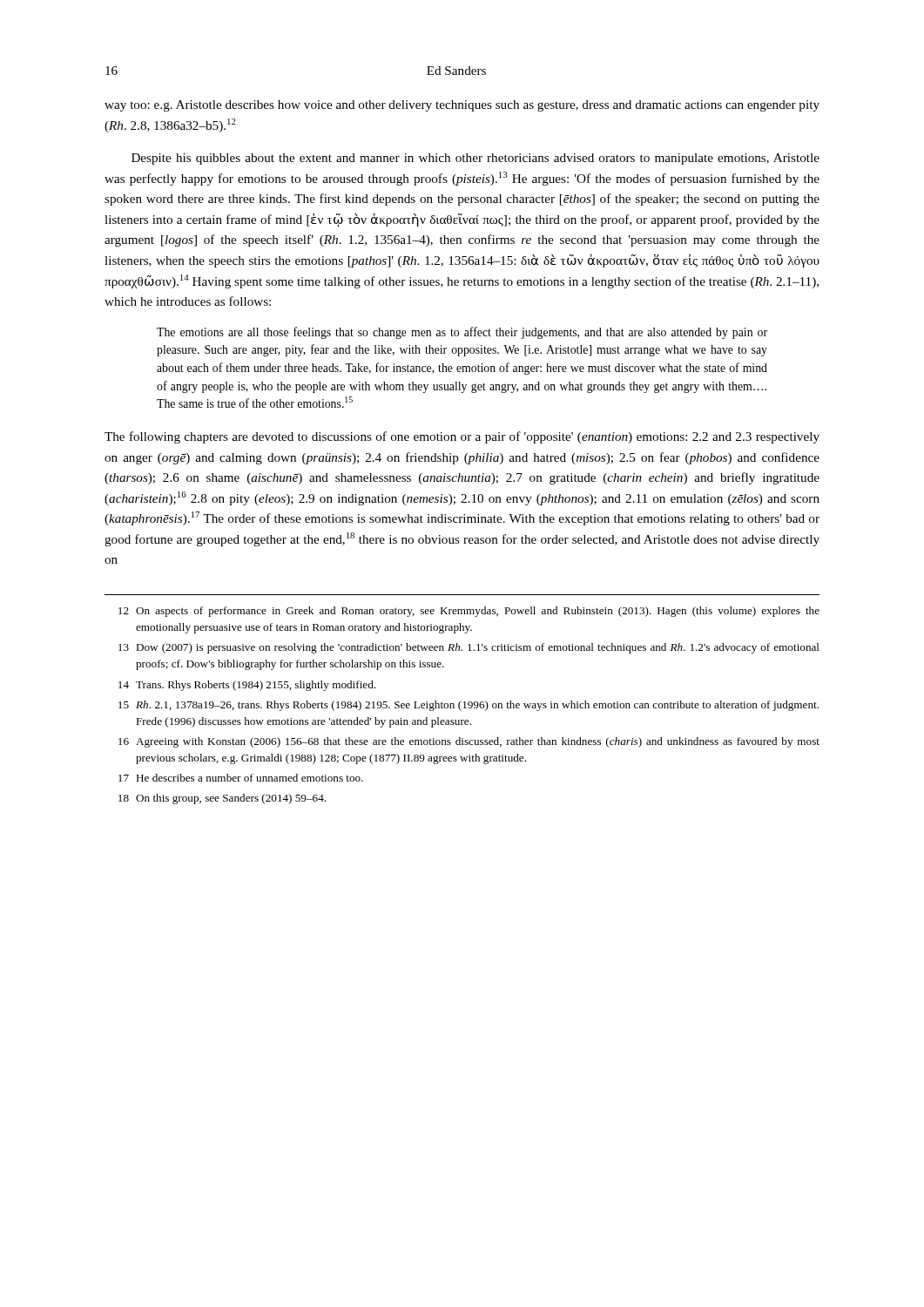Screen dimensions: 1307x924
Task: Locate the text block starting "Despite his quibbles"
Action: click(462, 230)
